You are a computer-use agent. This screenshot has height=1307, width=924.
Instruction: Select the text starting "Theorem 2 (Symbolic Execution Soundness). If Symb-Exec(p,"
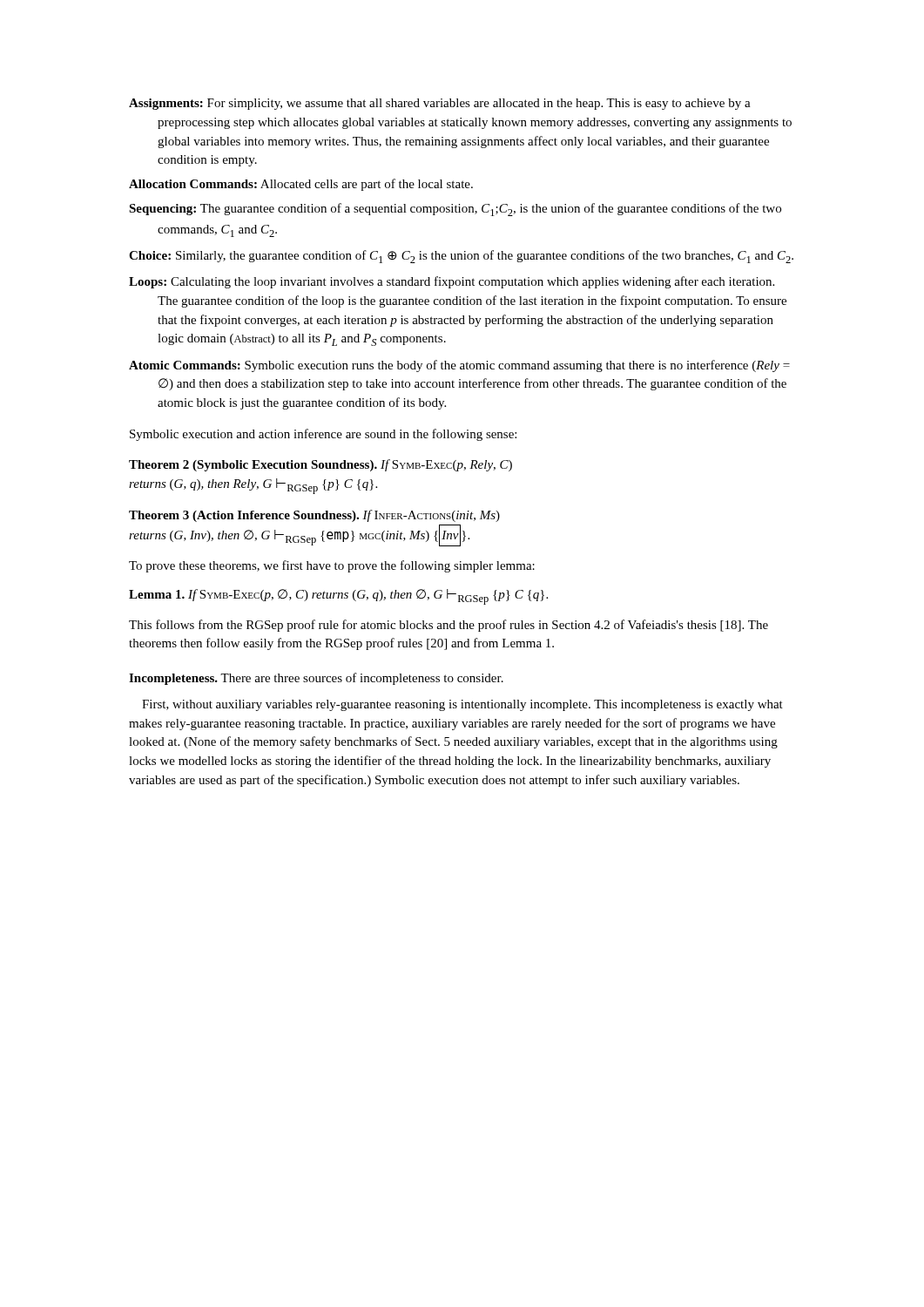[321, 476]
